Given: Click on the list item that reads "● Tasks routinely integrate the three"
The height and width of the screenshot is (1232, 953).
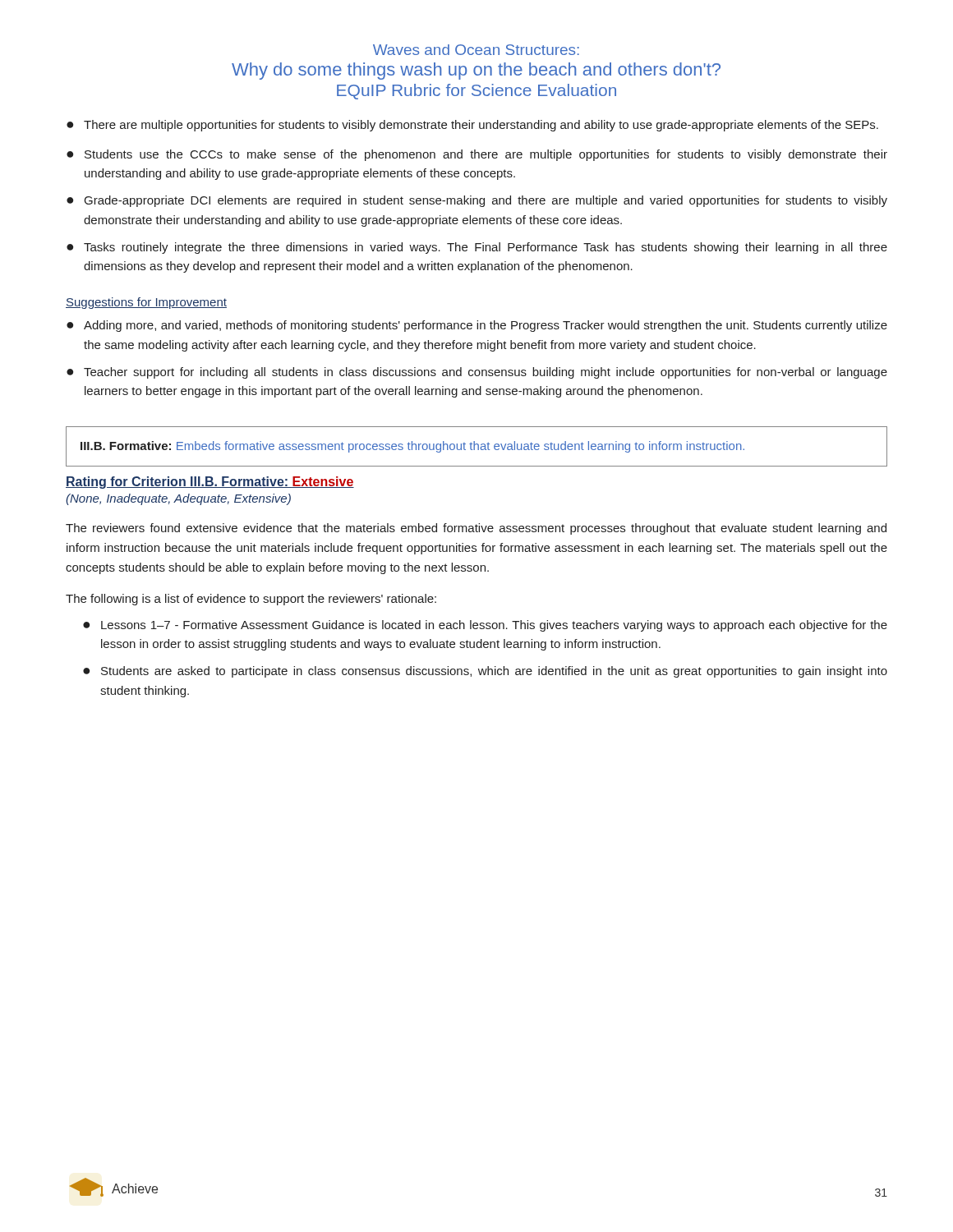Looking at the screenshot, I should tap(476, 256).
